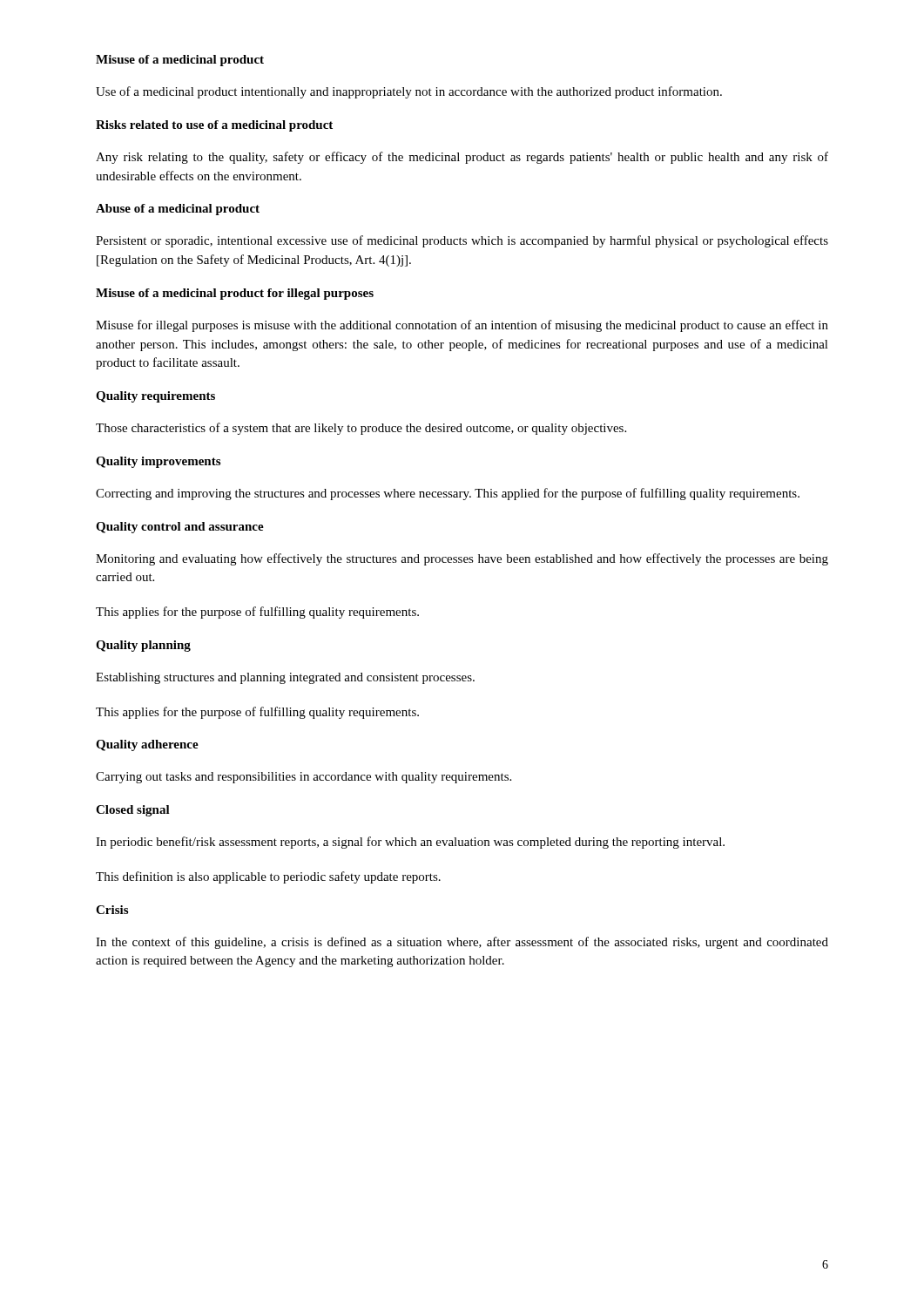Locate the element starting "Abuse of a"
This screenshot has height=1307, width=924.
pos(178,210)
